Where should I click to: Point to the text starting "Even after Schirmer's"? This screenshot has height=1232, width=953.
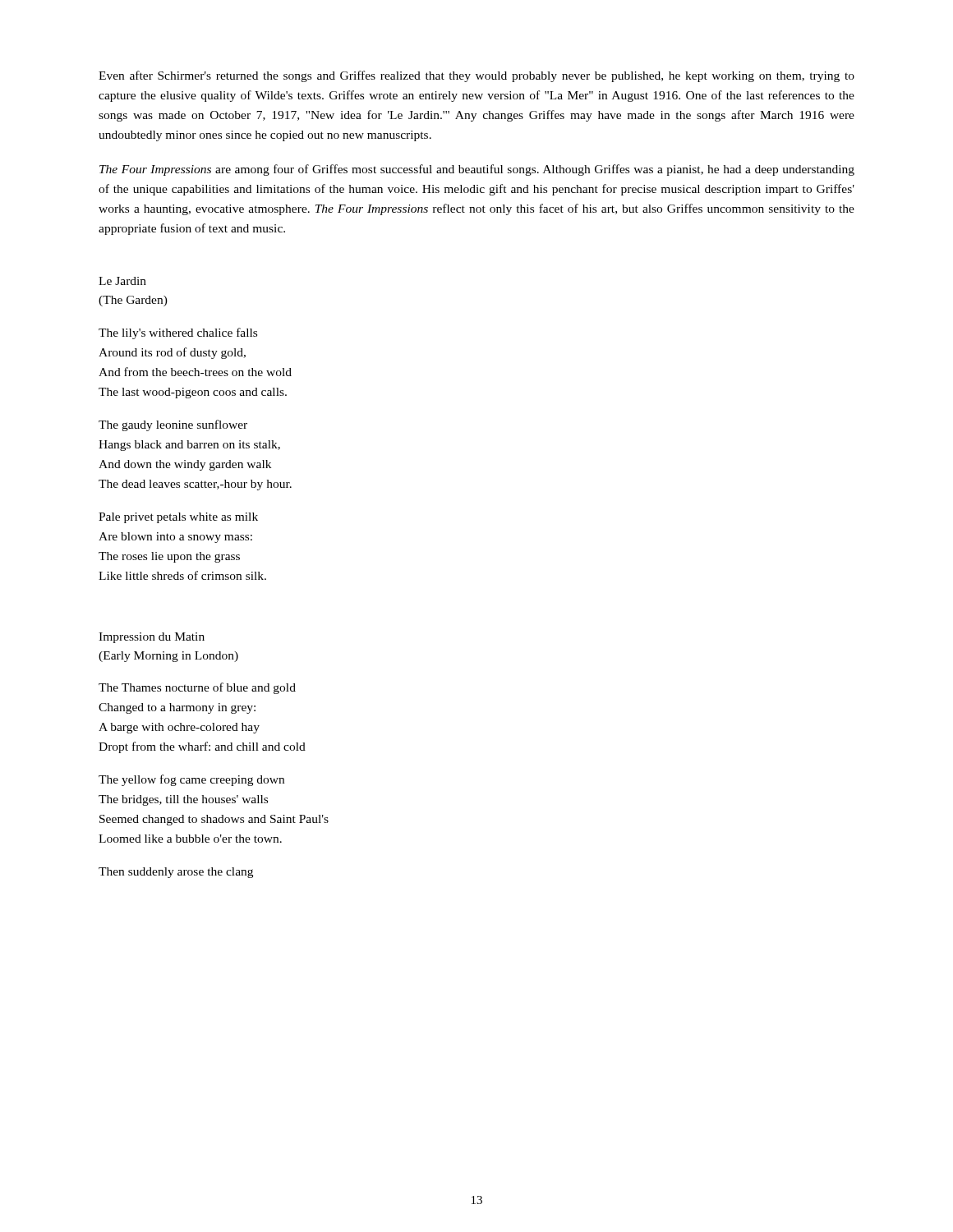[x=476, y=105]
